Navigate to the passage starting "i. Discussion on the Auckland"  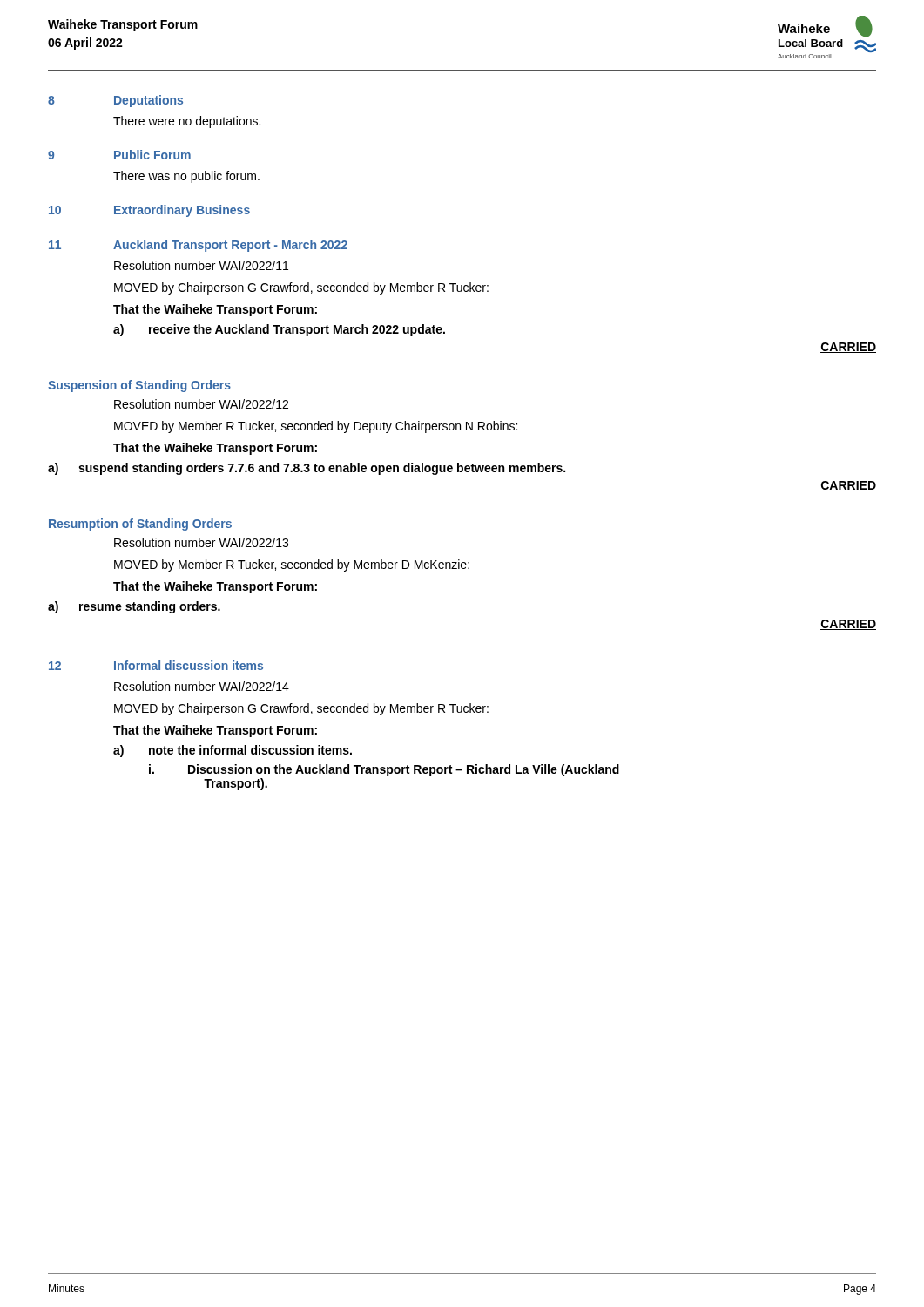[x=384, y=776]
